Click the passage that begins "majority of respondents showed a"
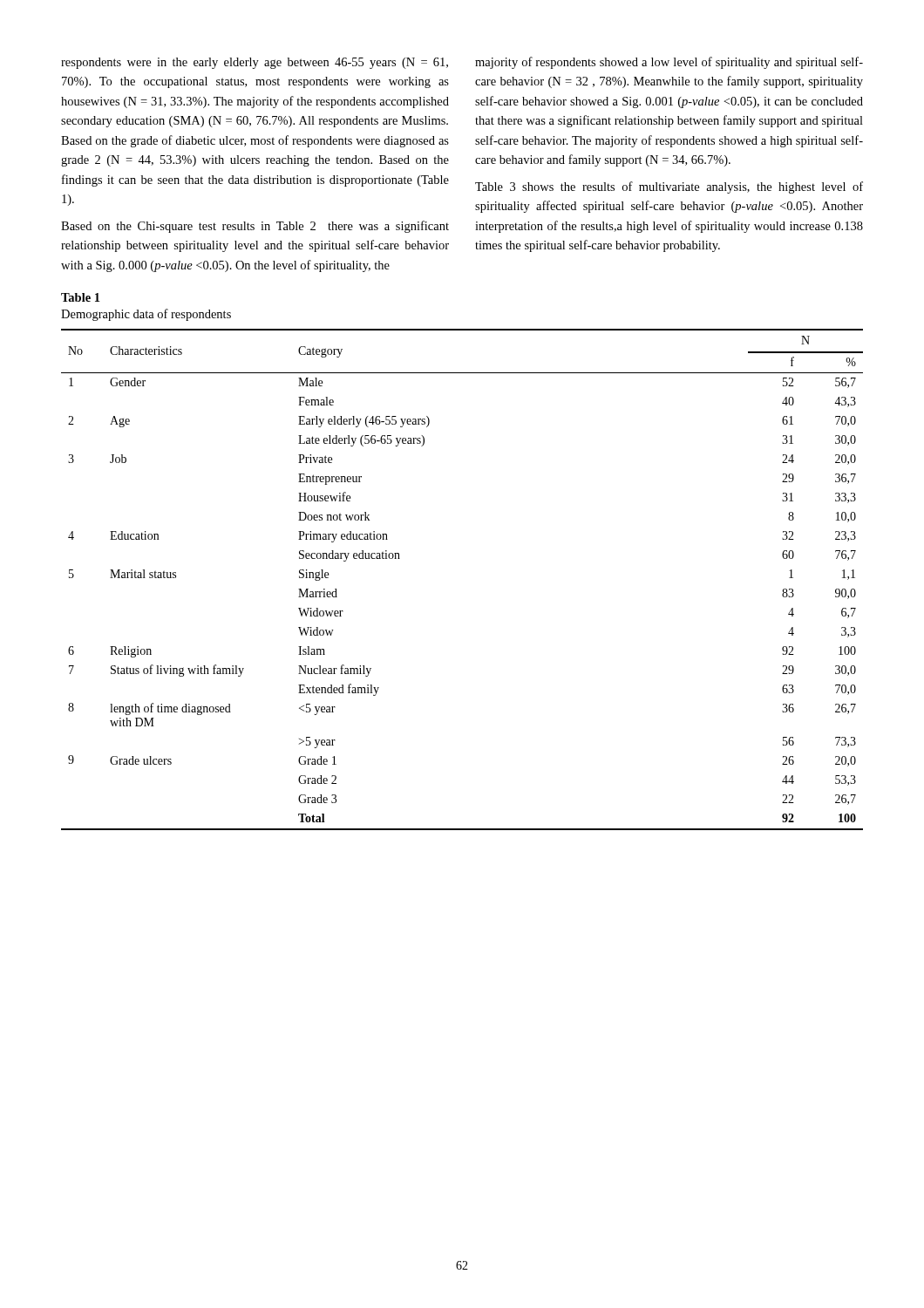The image size is (924, 1308). (669, 154)
